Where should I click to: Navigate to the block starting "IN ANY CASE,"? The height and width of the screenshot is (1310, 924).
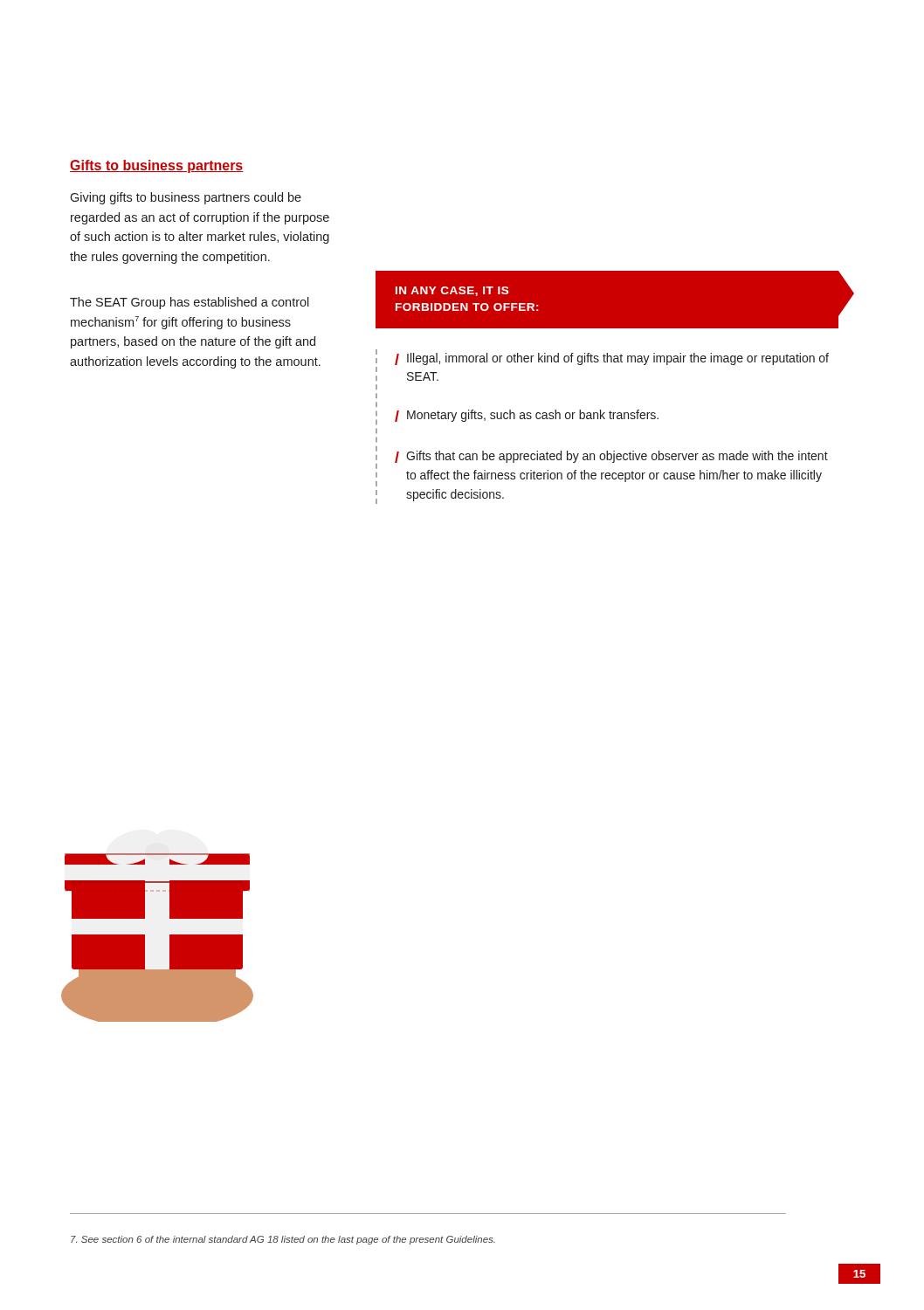[x=607, y=299]
